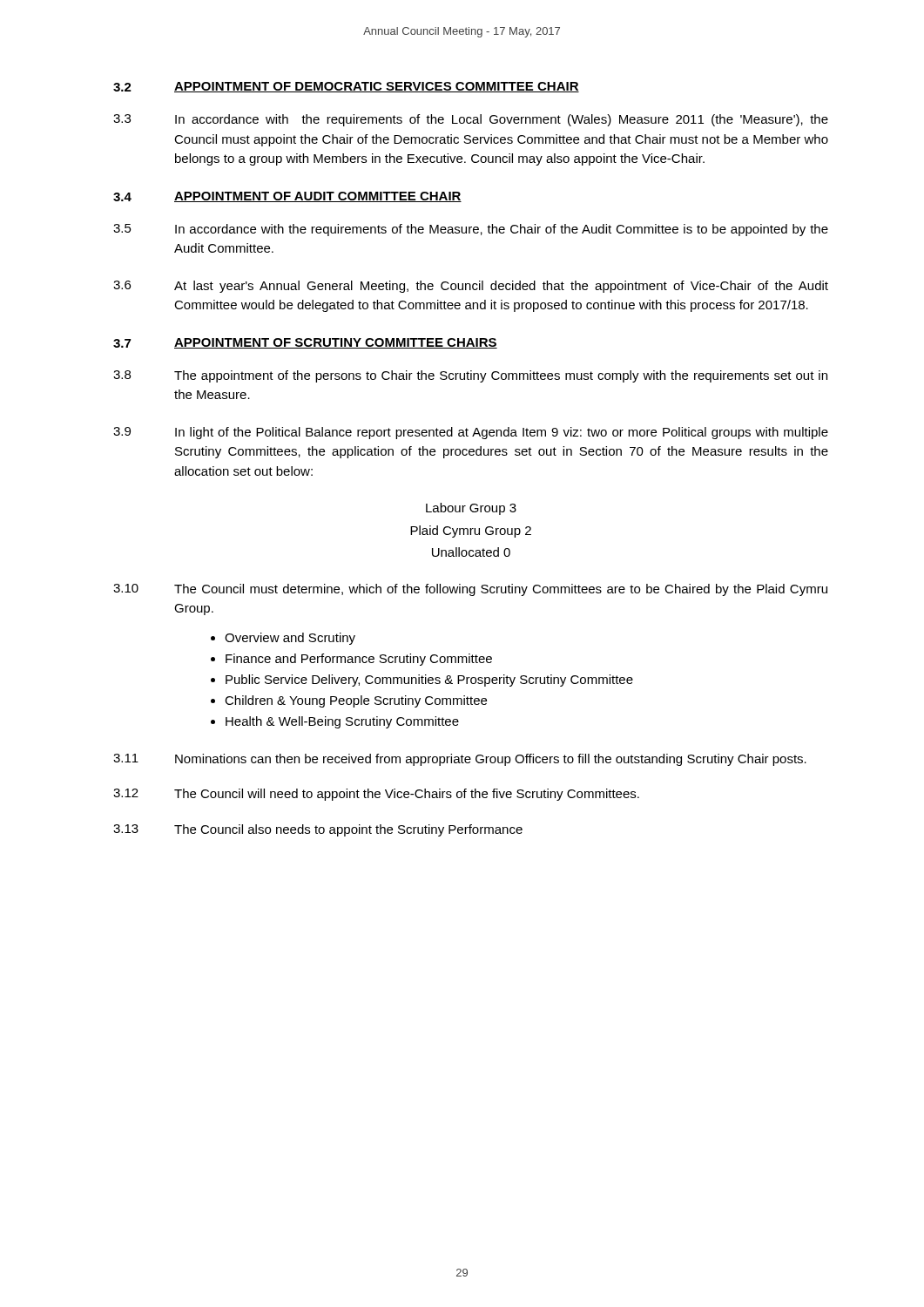
Task: Click on the region starting "3.2 APPOINTMENT OF DEMOCRATIC SERVICES COMMITTEE CHAIR"
Action: point(346,86)
